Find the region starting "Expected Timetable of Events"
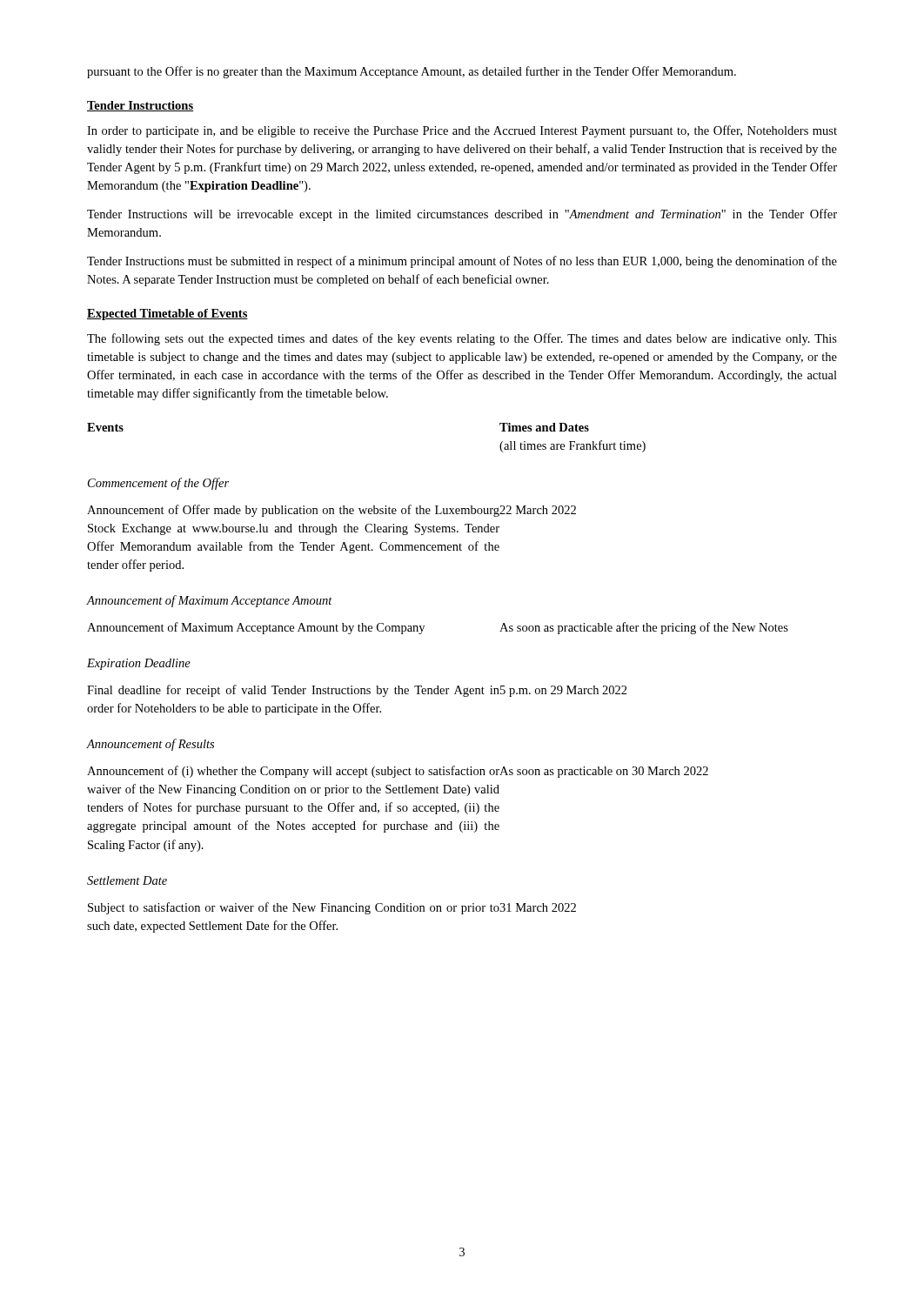 point(167,313)
